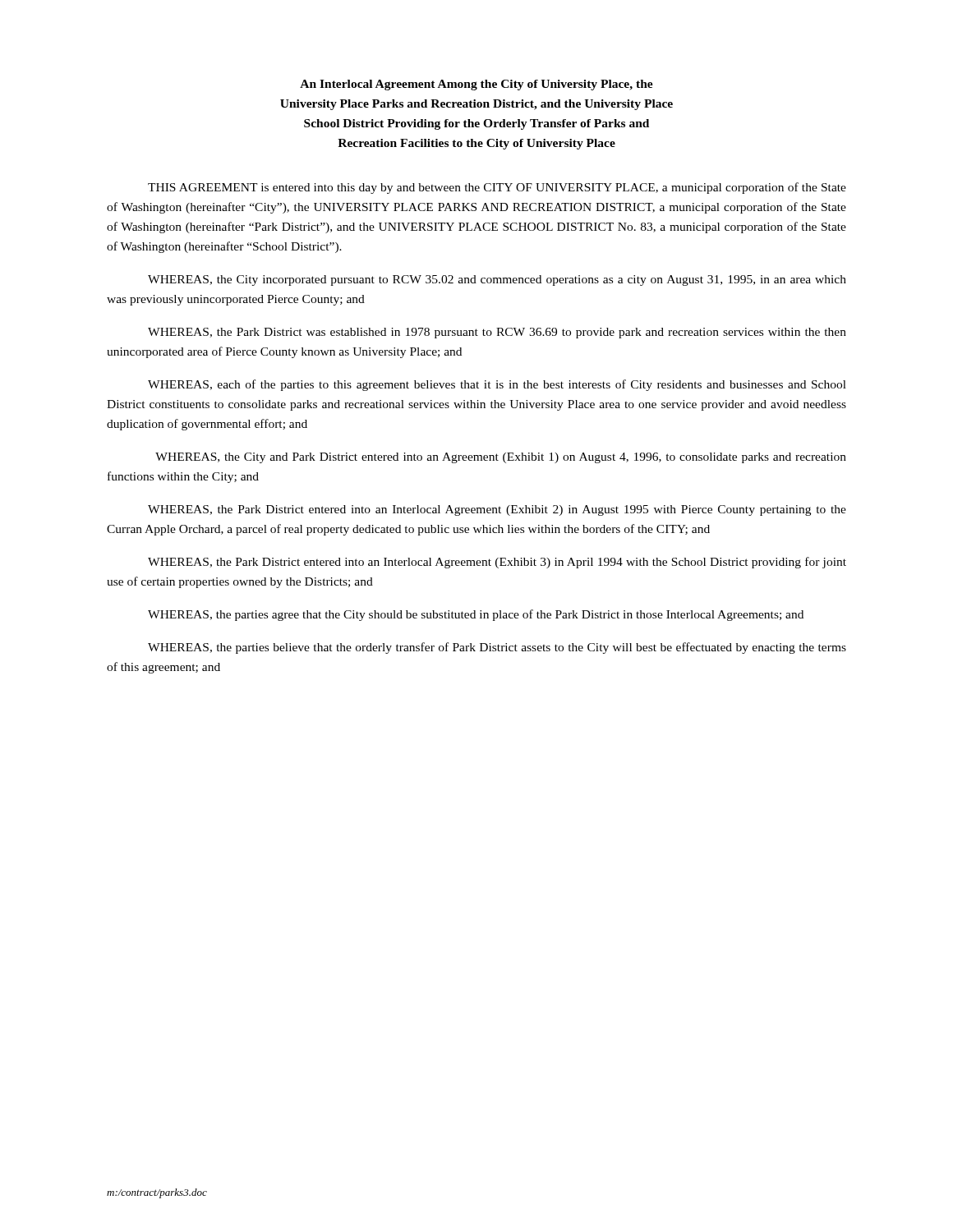The image size is (953, 1232).
Task: Locate the block of text that opens with "THIS AGREEMENT is entered into this"
Action: point(476,217)
